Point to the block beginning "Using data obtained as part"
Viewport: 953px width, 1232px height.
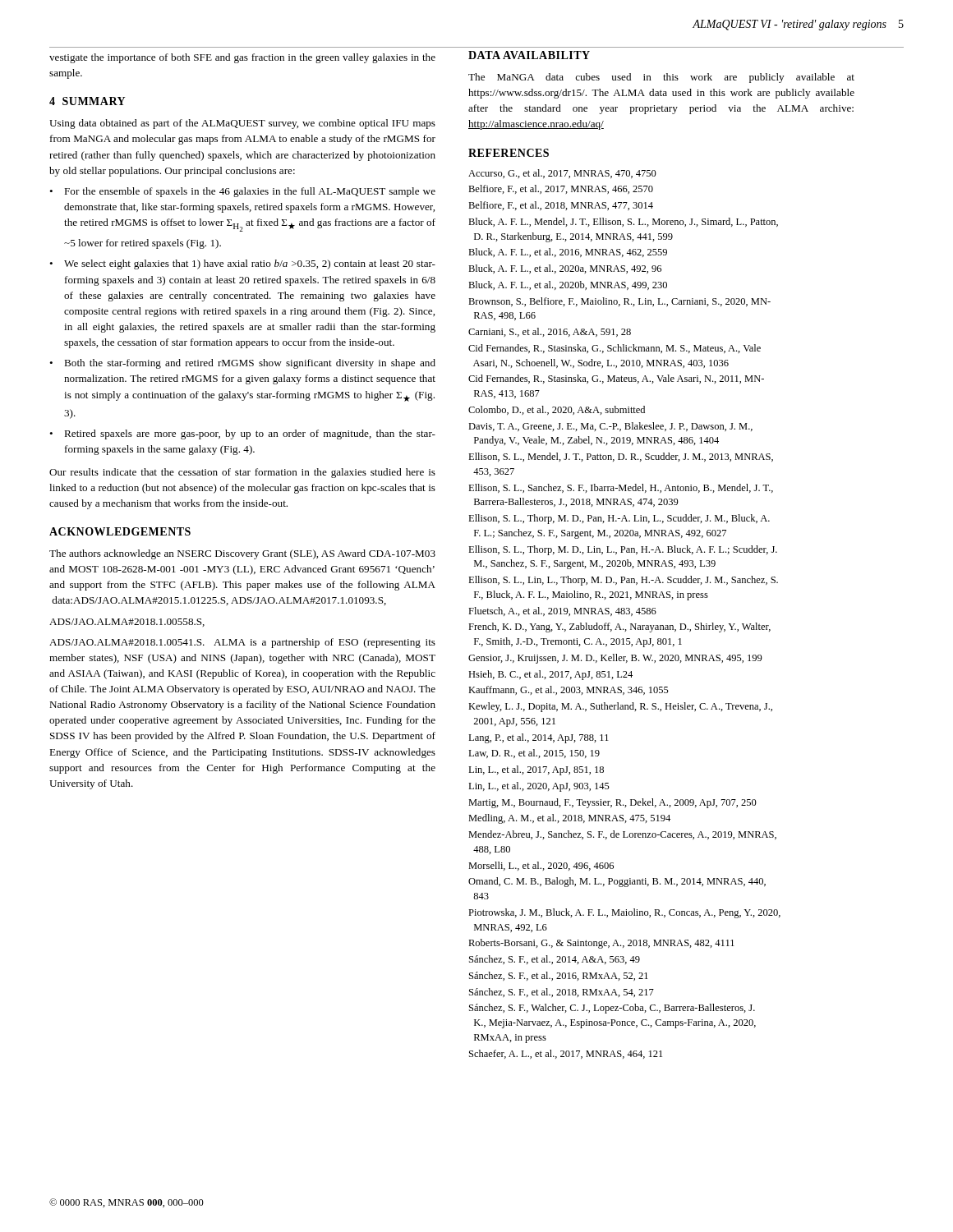tap(242, 147)
